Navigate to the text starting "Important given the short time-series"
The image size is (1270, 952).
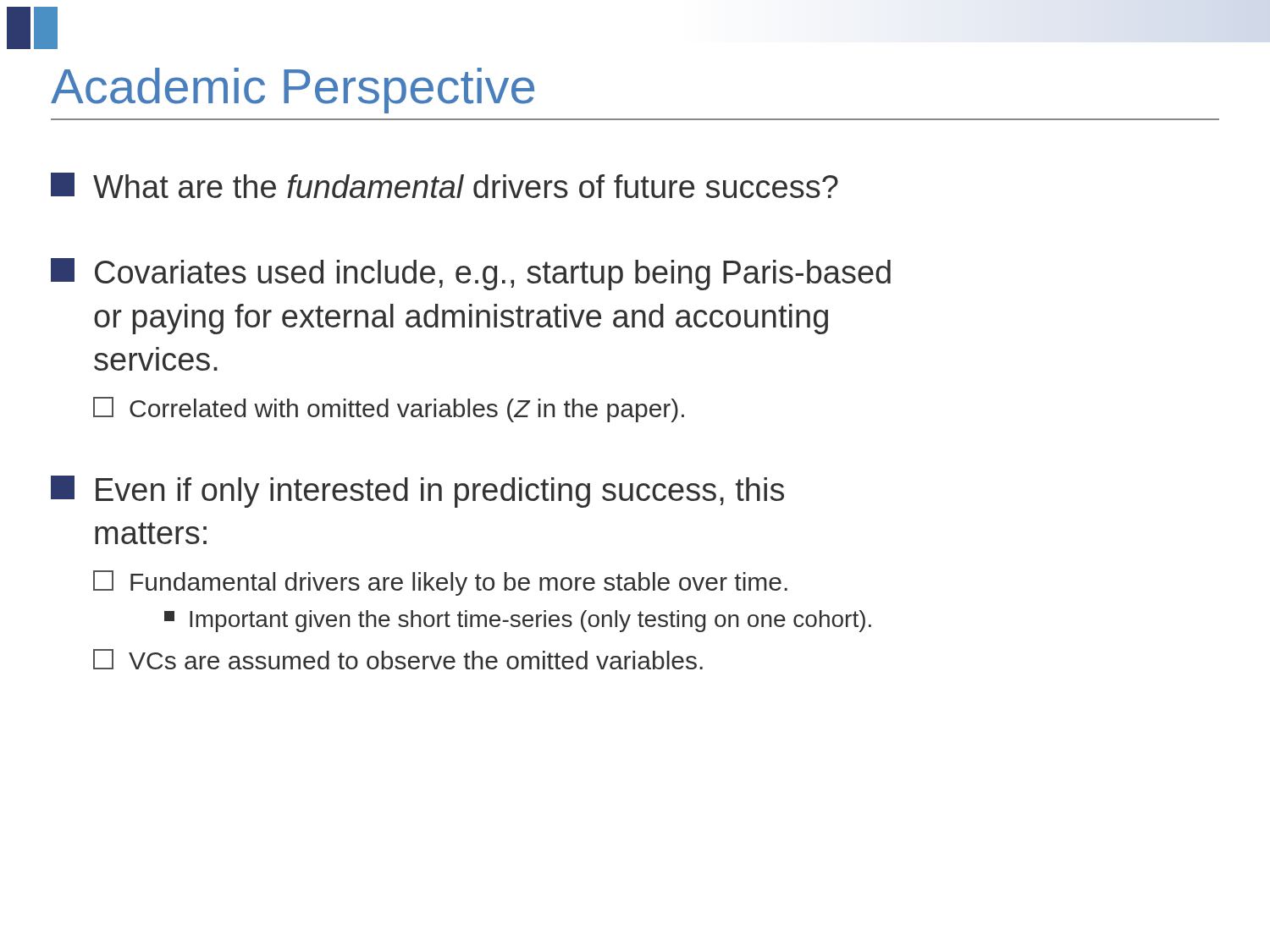click(519, 619)
